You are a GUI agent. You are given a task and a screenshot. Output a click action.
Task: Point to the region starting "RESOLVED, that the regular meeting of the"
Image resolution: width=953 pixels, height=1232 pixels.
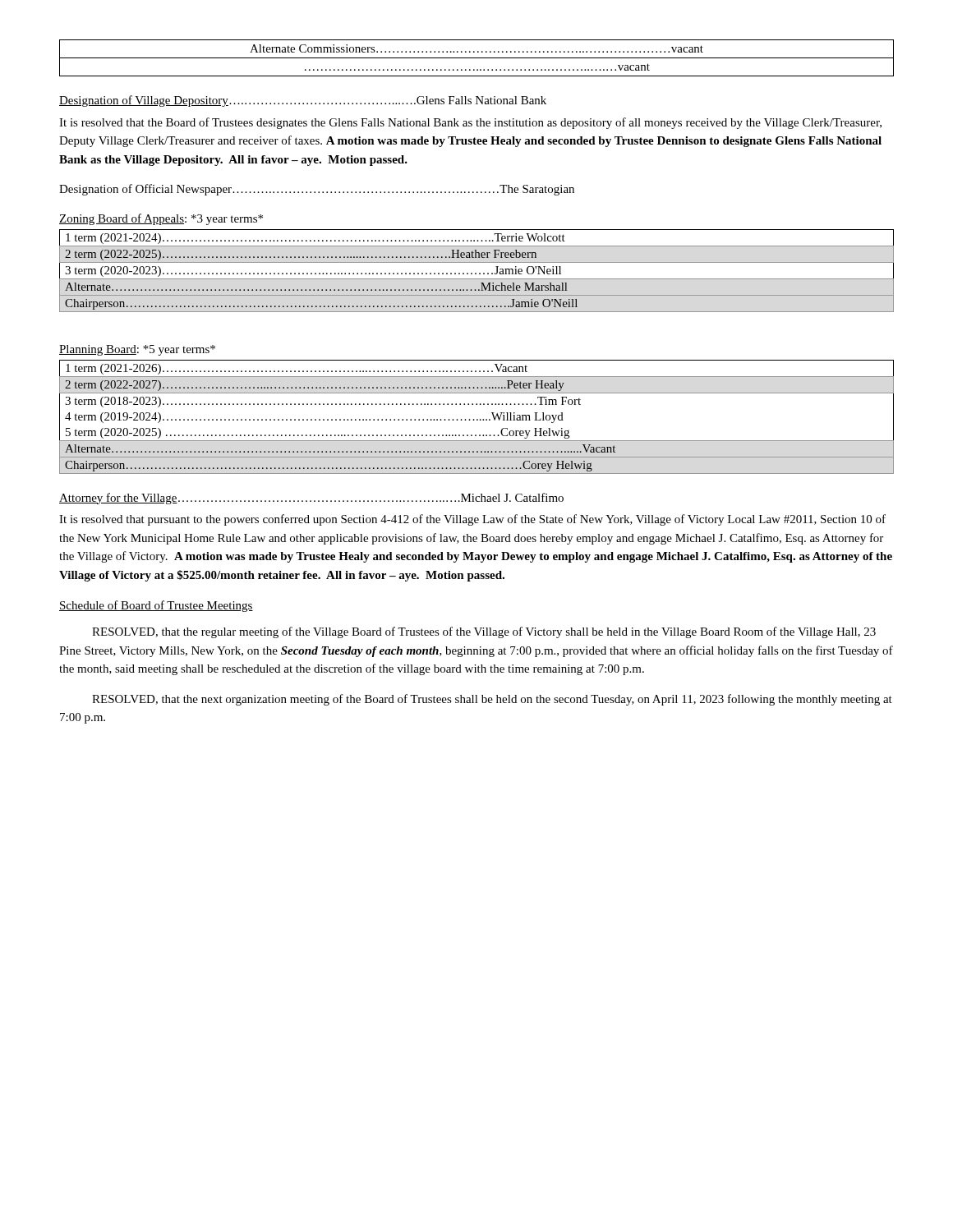[476, 650]
